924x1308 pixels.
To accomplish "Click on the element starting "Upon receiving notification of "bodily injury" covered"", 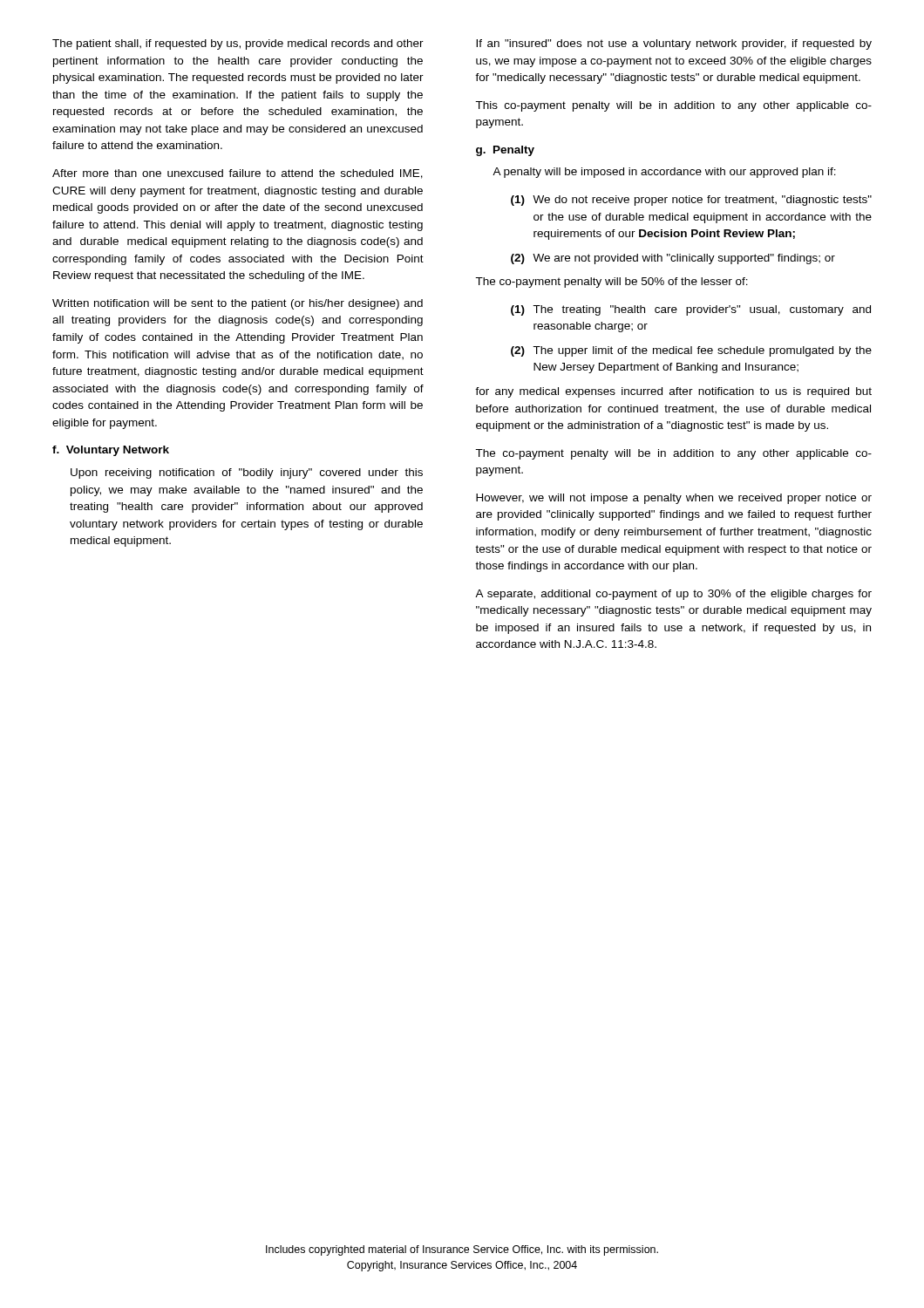I will (x=246, y=506).
